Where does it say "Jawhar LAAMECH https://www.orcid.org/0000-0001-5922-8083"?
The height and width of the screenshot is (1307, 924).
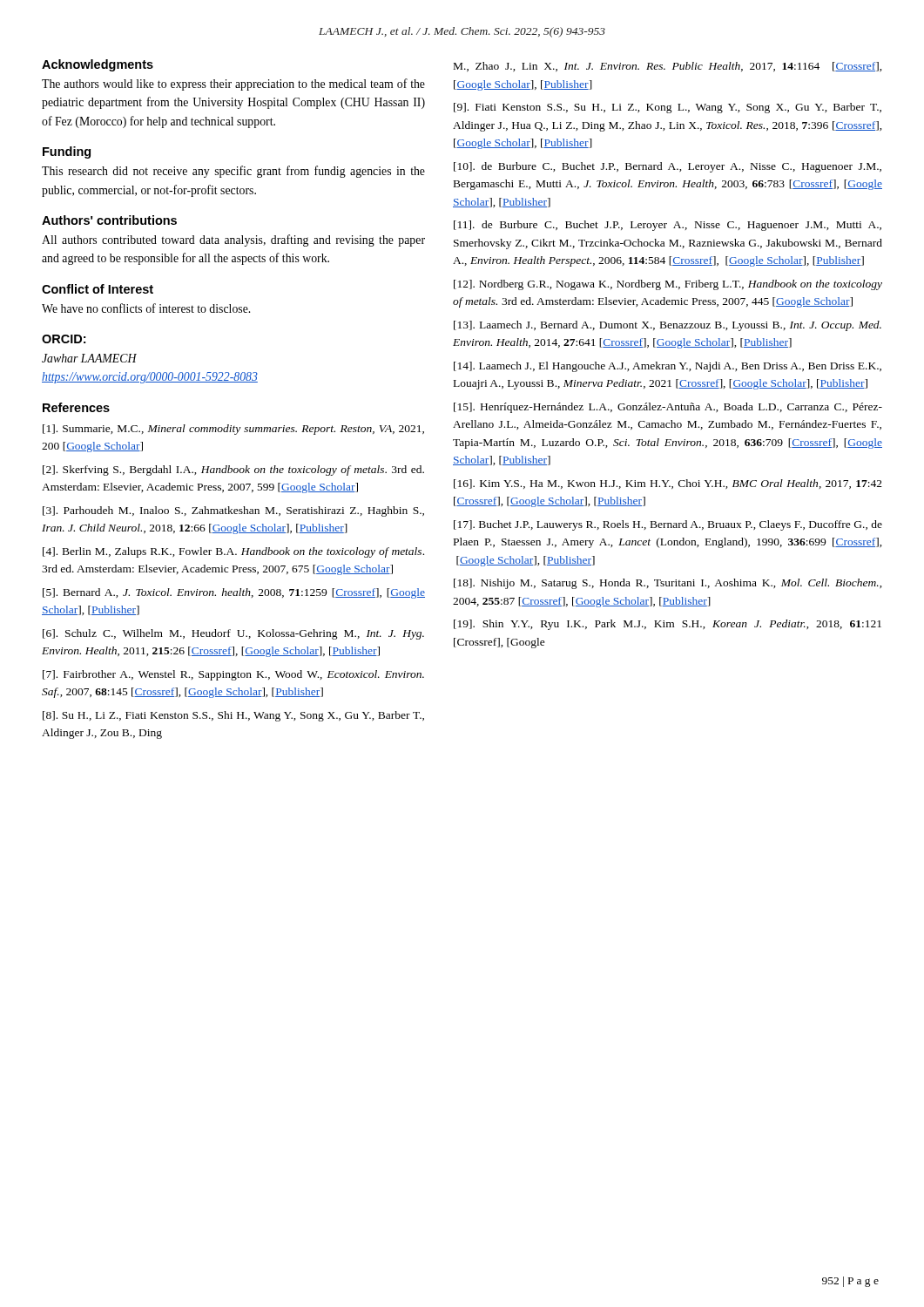coord(150,368)
